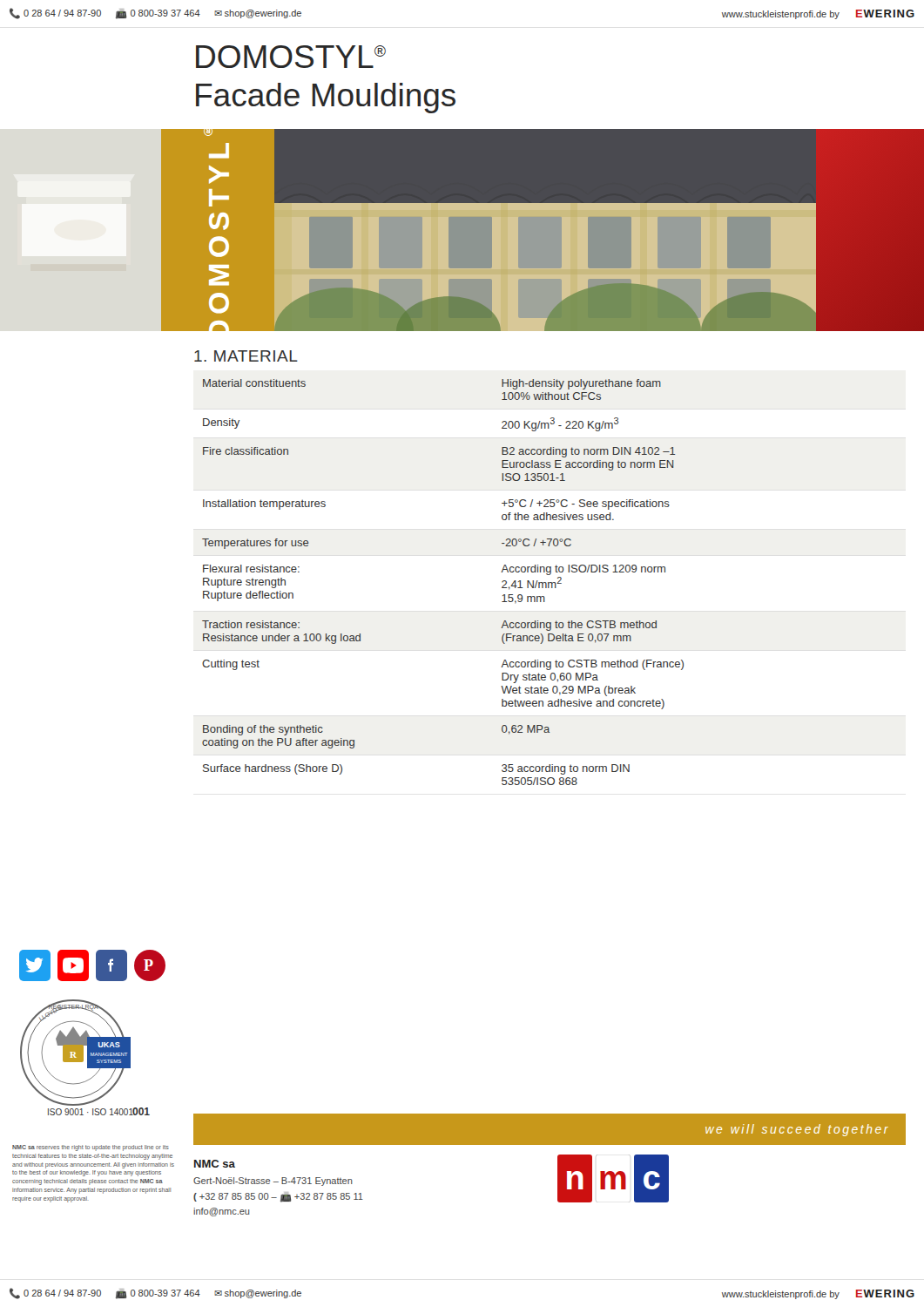Point to the text block starting "NMC sa reserves the right to"
The height and width of the screenshot is (1307, 924).
point(93,1173)
